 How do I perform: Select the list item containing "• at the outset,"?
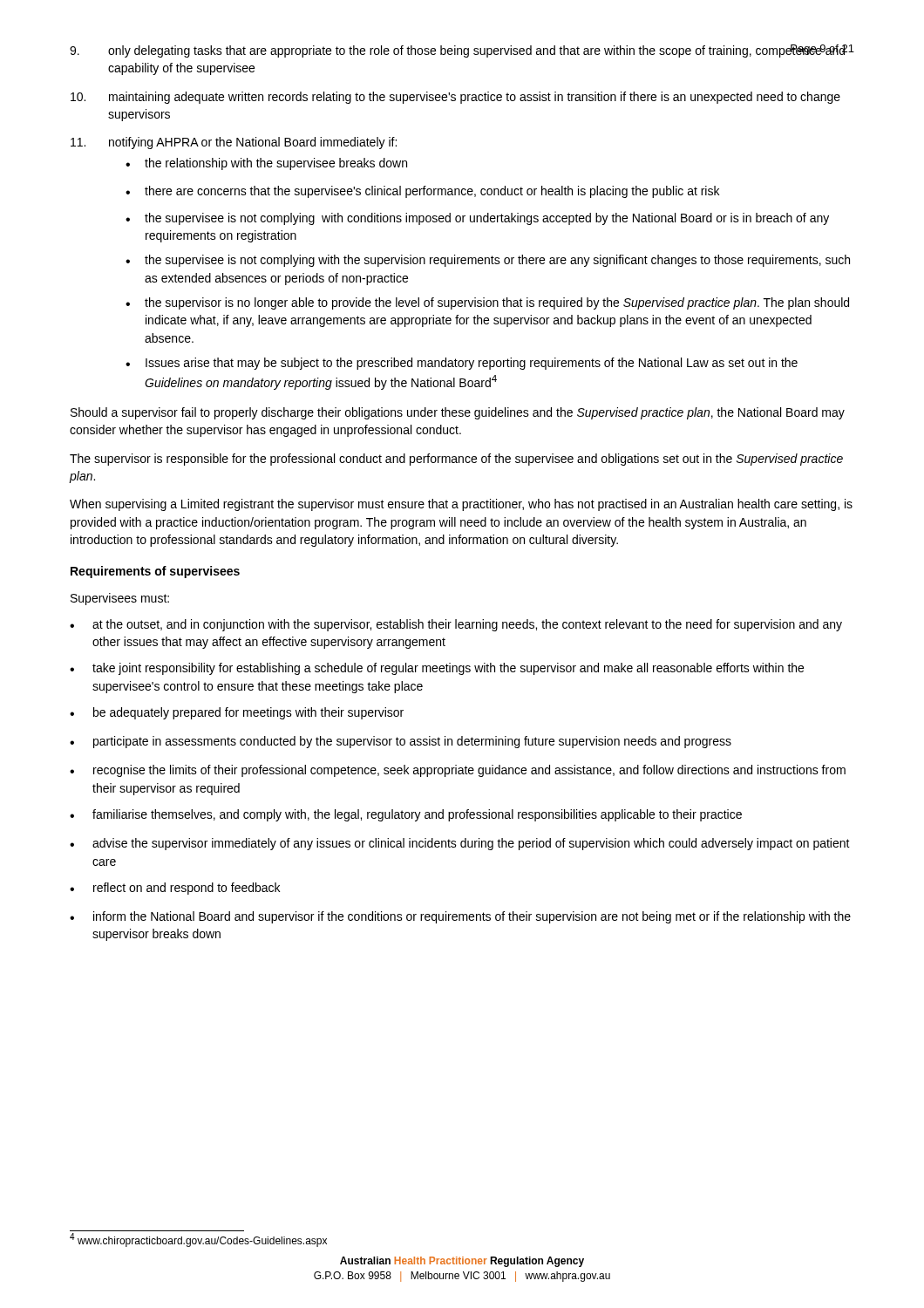(462, 633)
